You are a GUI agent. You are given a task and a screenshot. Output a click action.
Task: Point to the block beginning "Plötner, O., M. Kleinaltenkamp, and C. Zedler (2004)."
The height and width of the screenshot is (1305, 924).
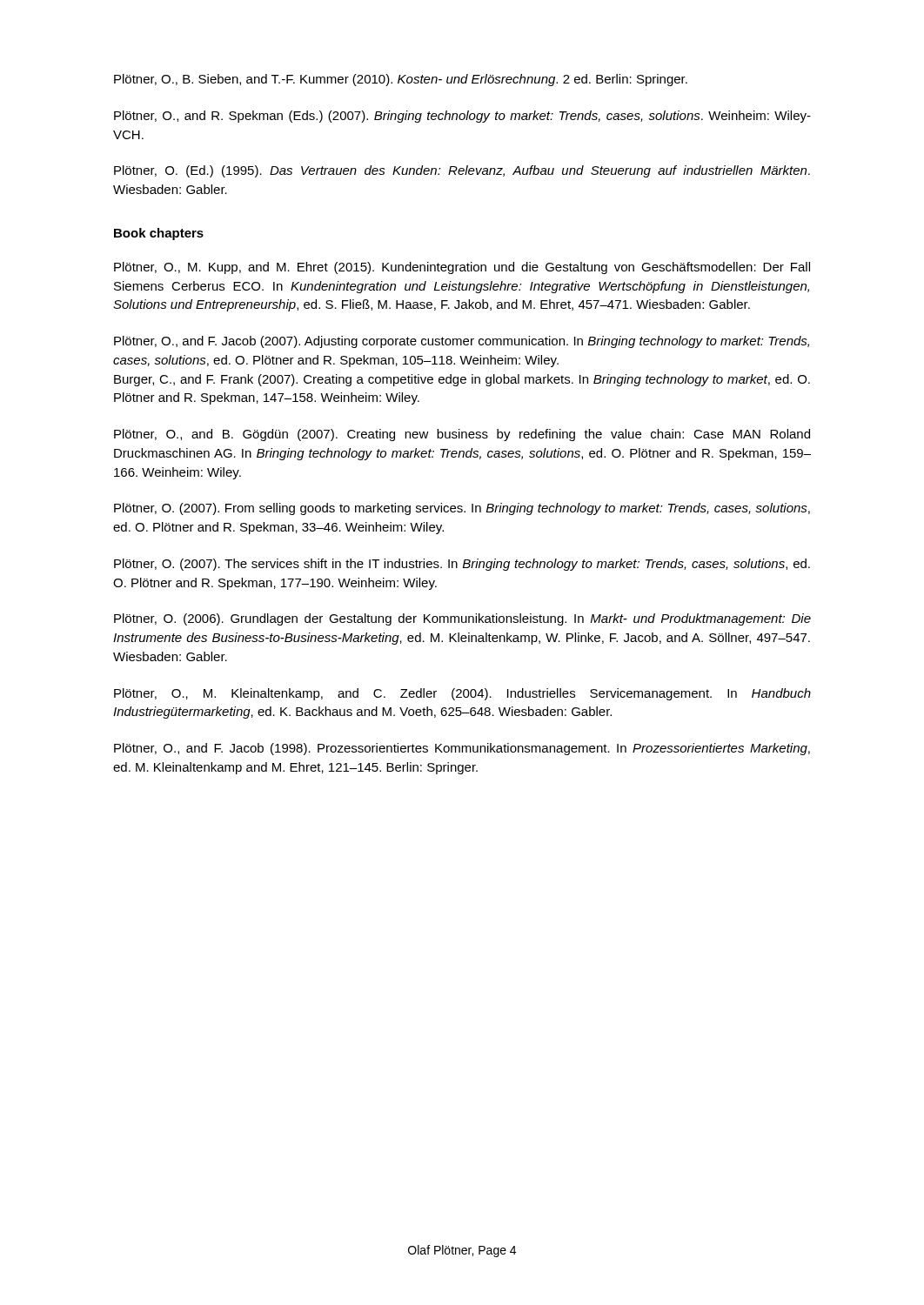[x=462, y=702]
